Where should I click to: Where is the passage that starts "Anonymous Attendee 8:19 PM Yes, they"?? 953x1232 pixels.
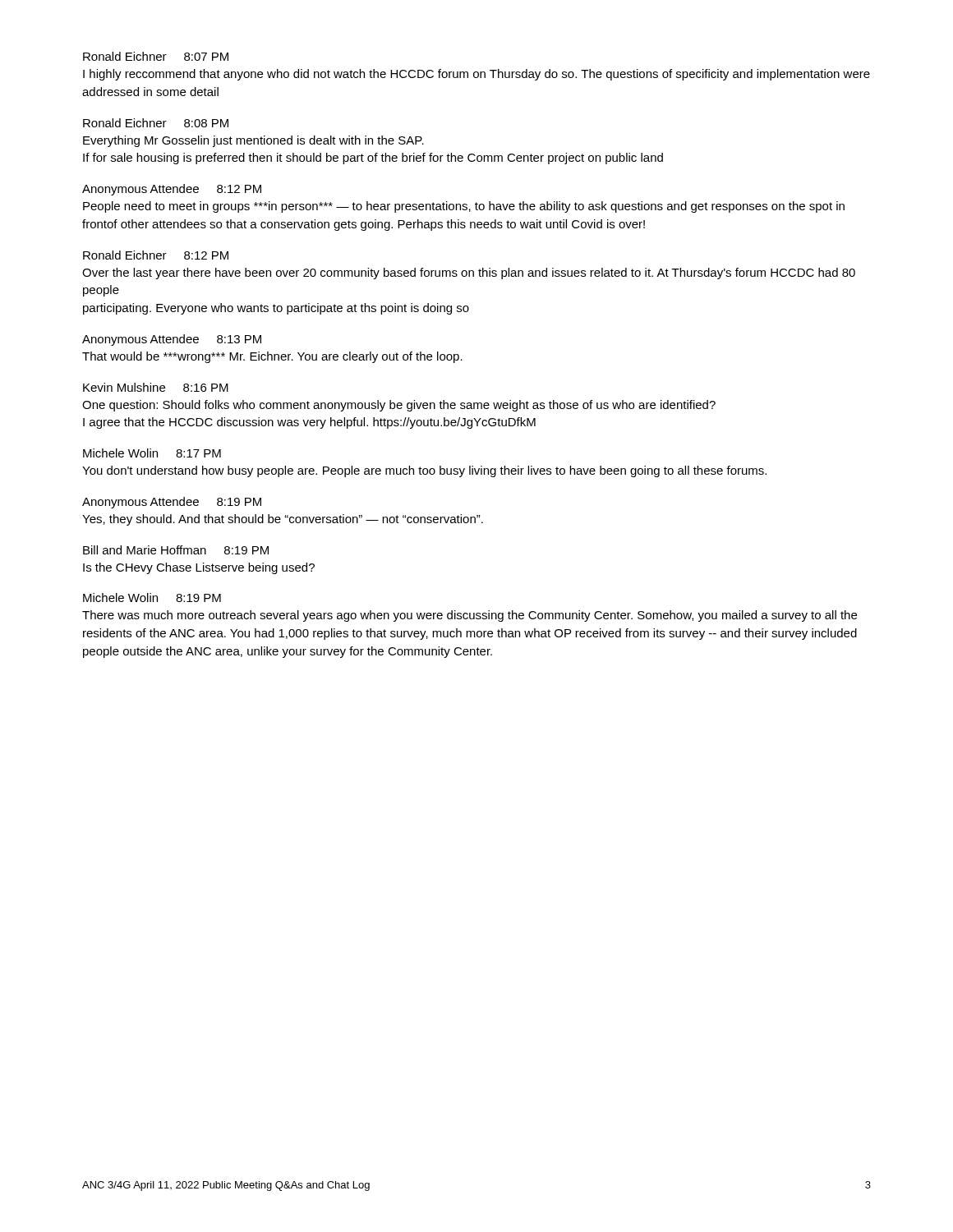coord(476,511)
